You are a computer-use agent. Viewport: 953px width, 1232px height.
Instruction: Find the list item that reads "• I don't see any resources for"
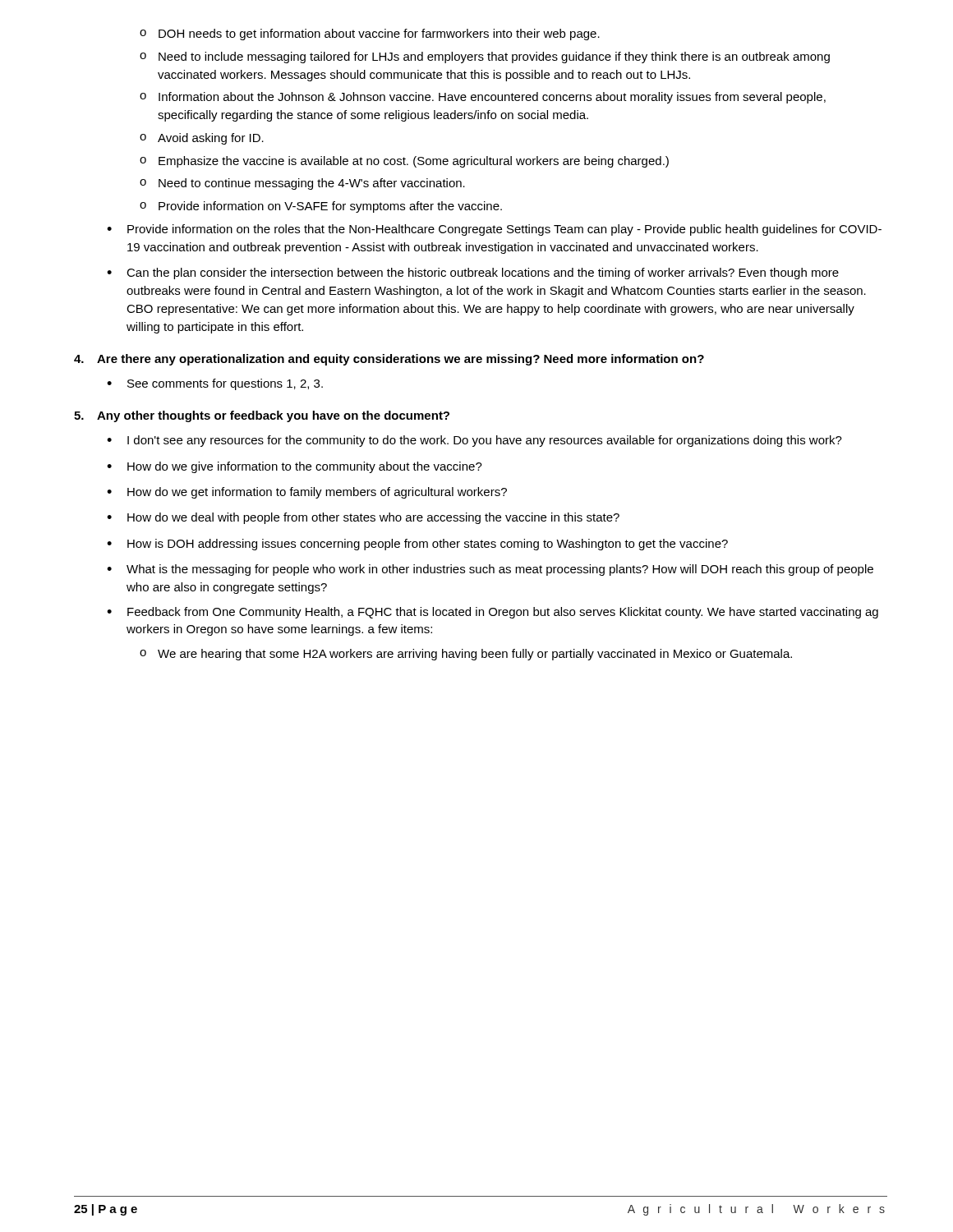pos(497,535)
